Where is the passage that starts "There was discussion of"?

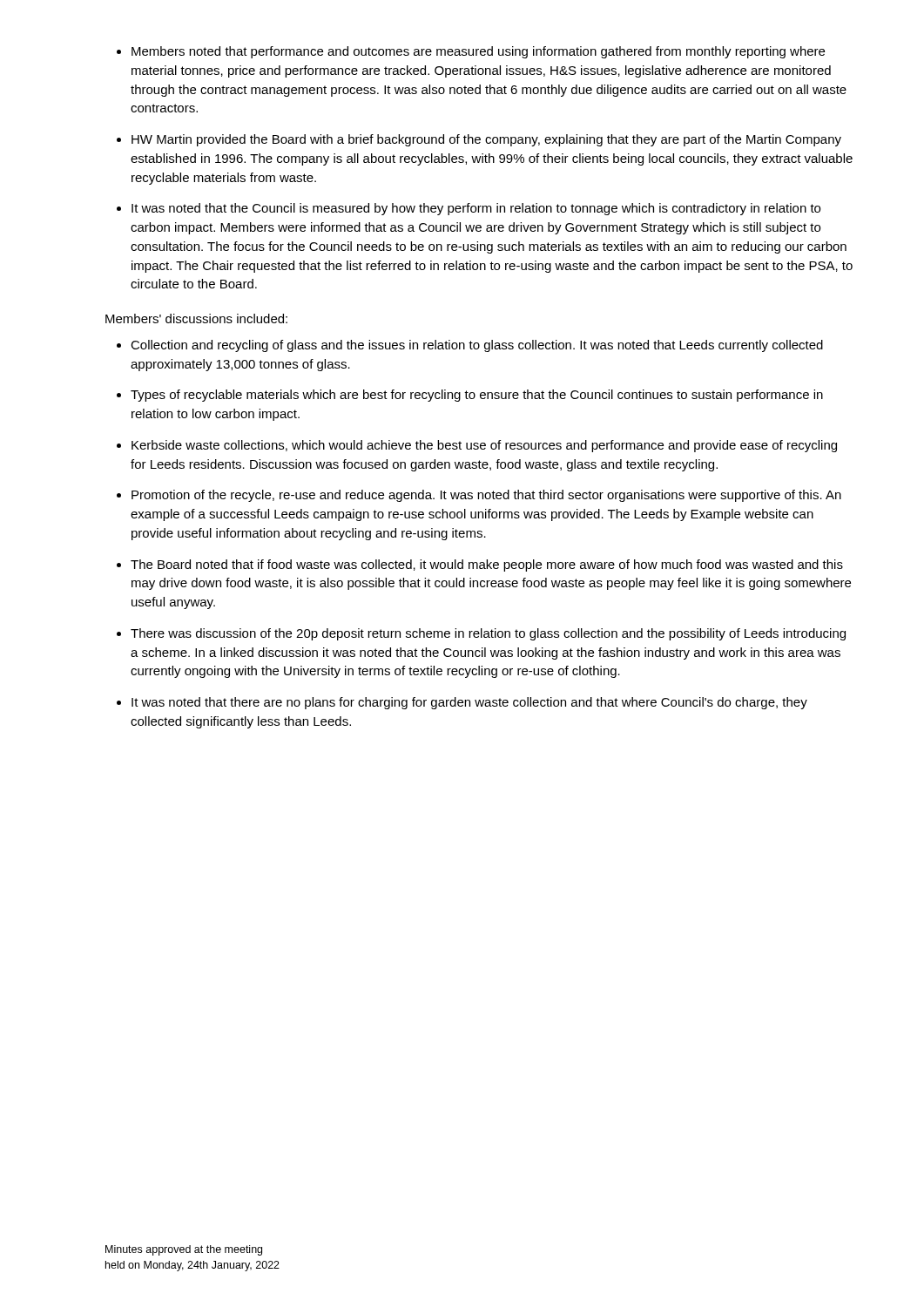click(492, 652)
